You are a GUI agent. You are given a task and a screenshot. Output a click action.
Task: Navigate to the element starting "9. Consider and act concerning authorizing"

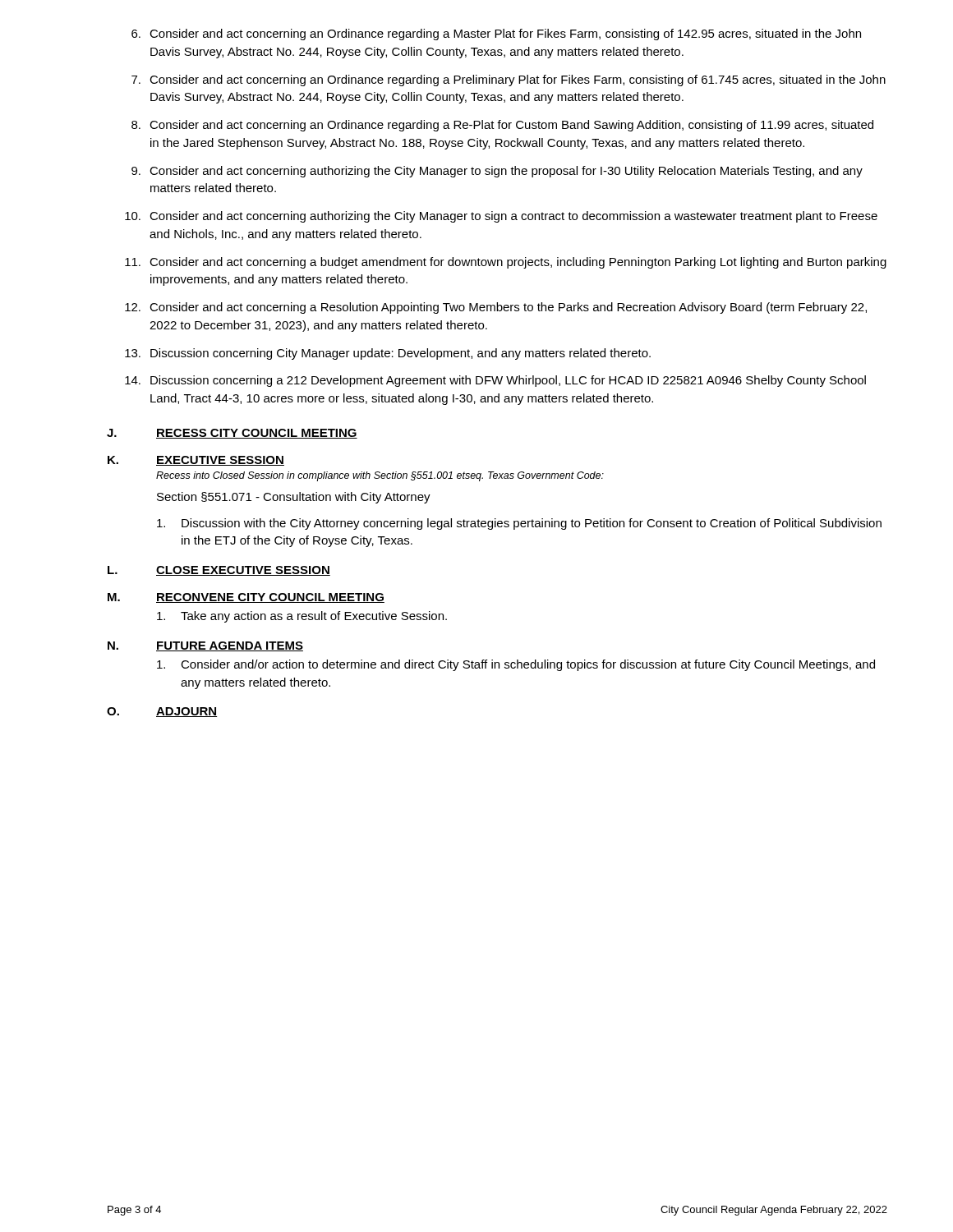(x=497, y=179)
